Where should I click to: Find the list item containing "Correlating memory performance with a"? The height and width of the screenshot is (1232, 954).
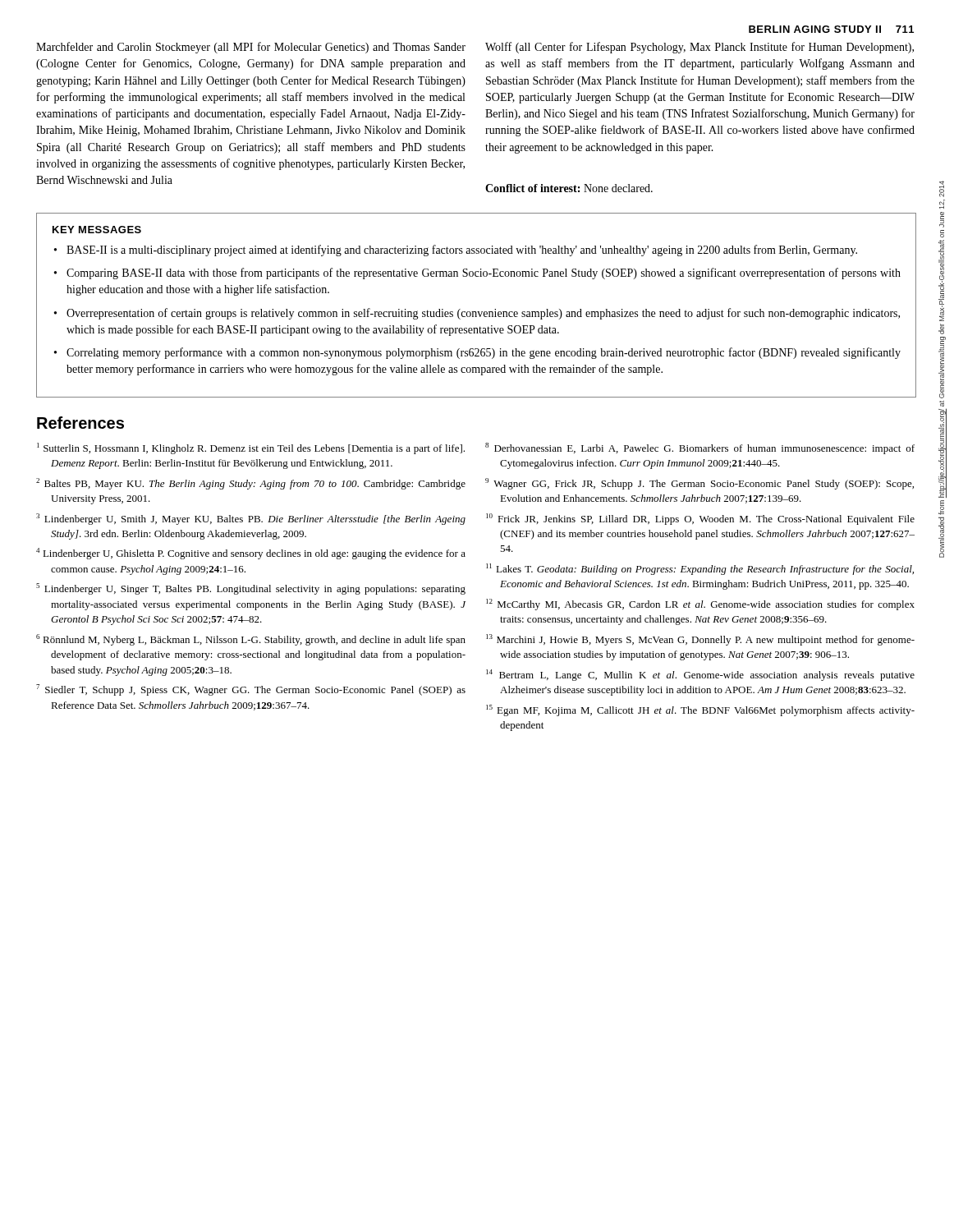[484, 361]
